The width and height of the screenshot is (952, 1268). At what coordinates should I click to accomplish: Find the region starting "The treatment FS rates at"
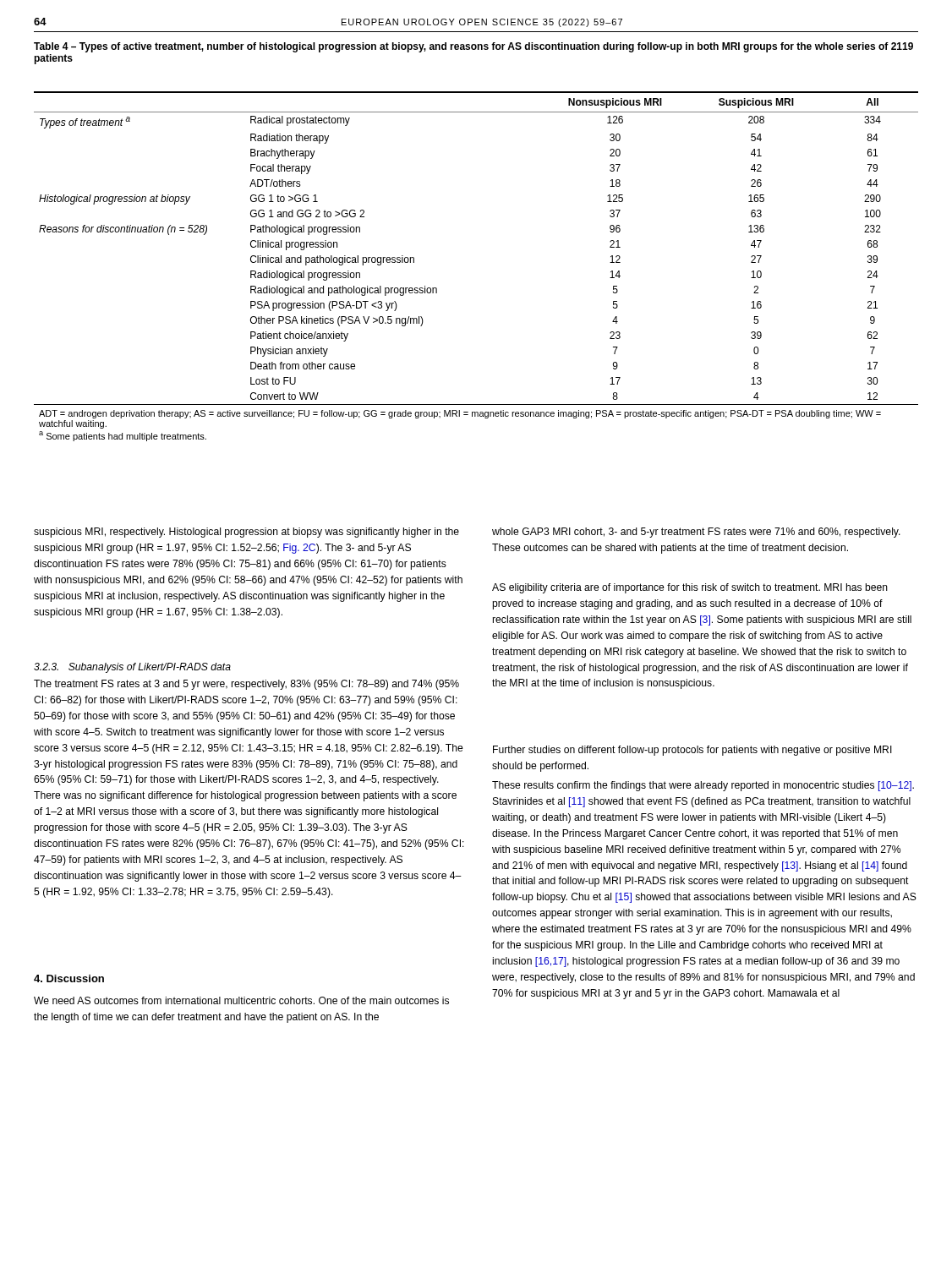point(249,788)
